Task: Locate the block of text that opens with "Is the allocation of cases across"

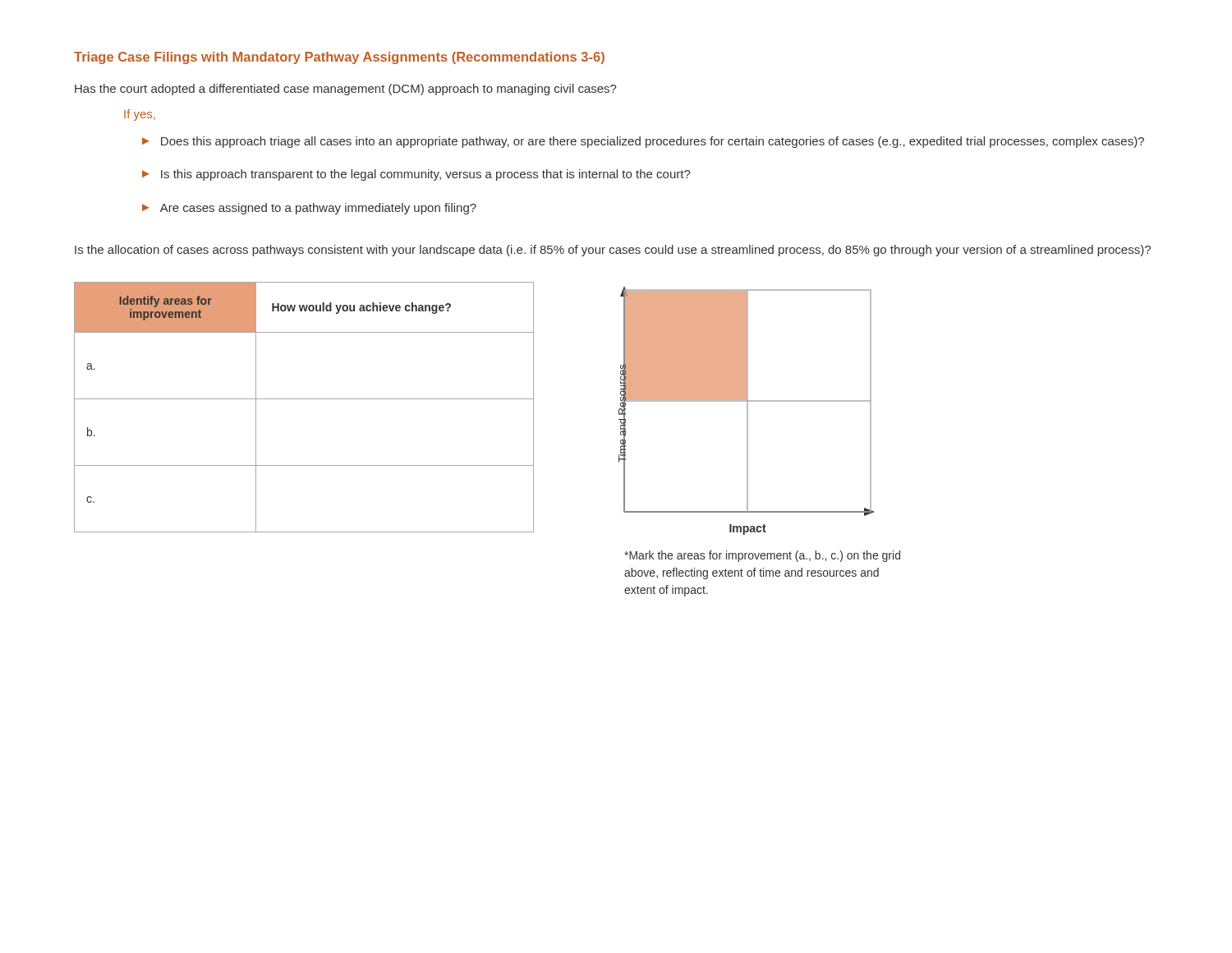Action: tap(613, 249)
